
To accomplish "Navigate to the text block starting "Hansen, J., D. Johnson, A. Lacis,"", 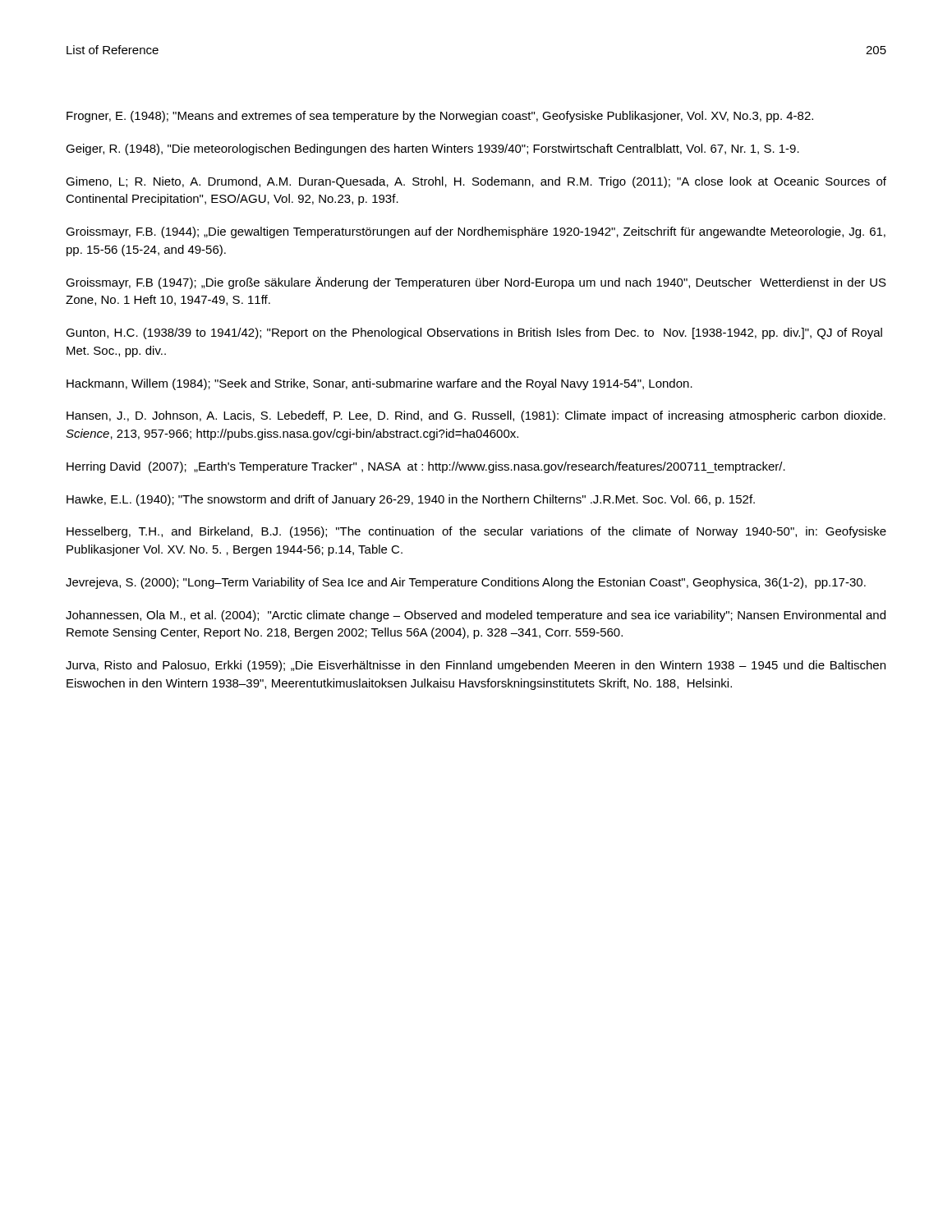I will 476,424.
